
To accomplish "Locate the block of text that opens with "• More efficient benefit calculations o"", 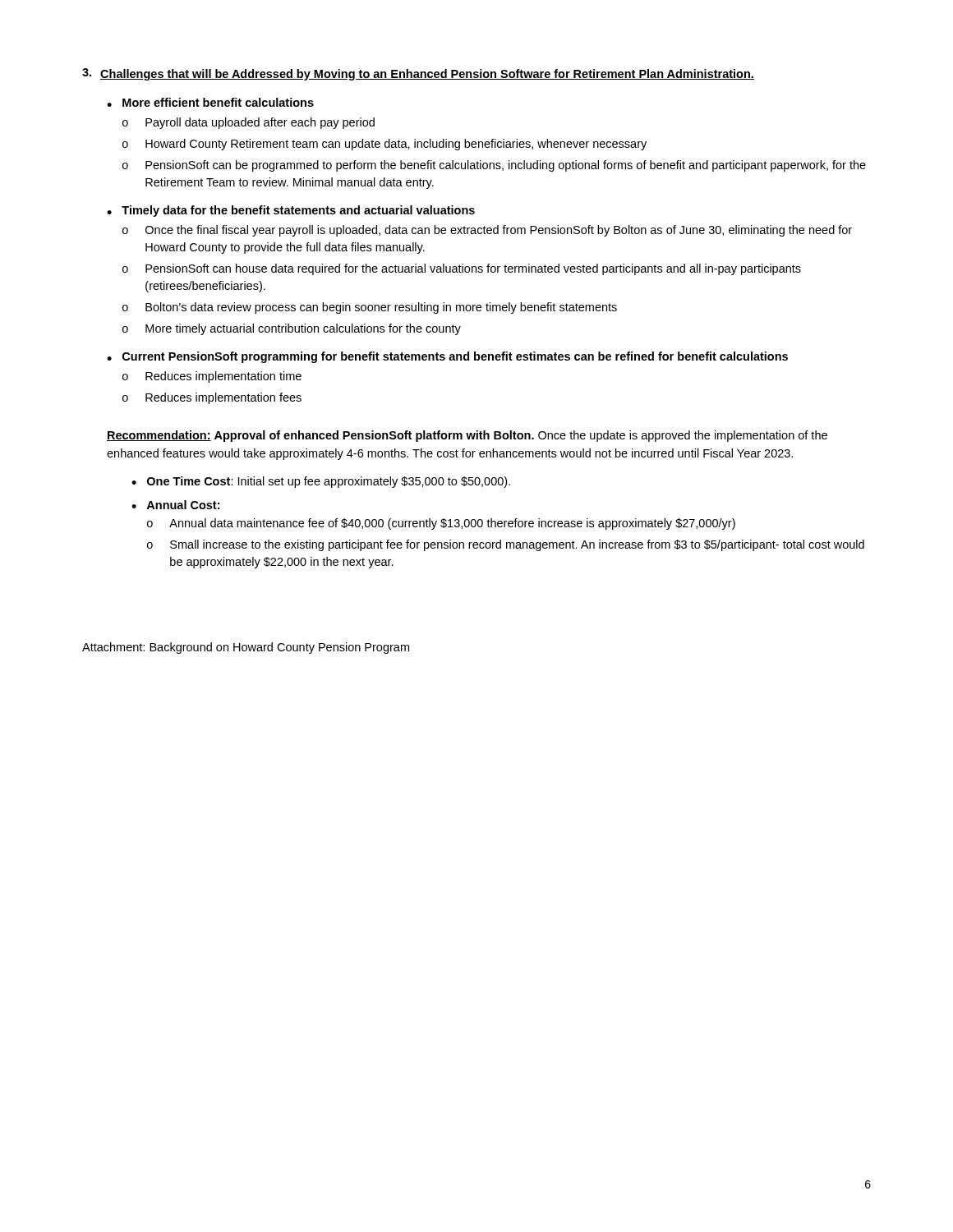I will click(489, 146).
